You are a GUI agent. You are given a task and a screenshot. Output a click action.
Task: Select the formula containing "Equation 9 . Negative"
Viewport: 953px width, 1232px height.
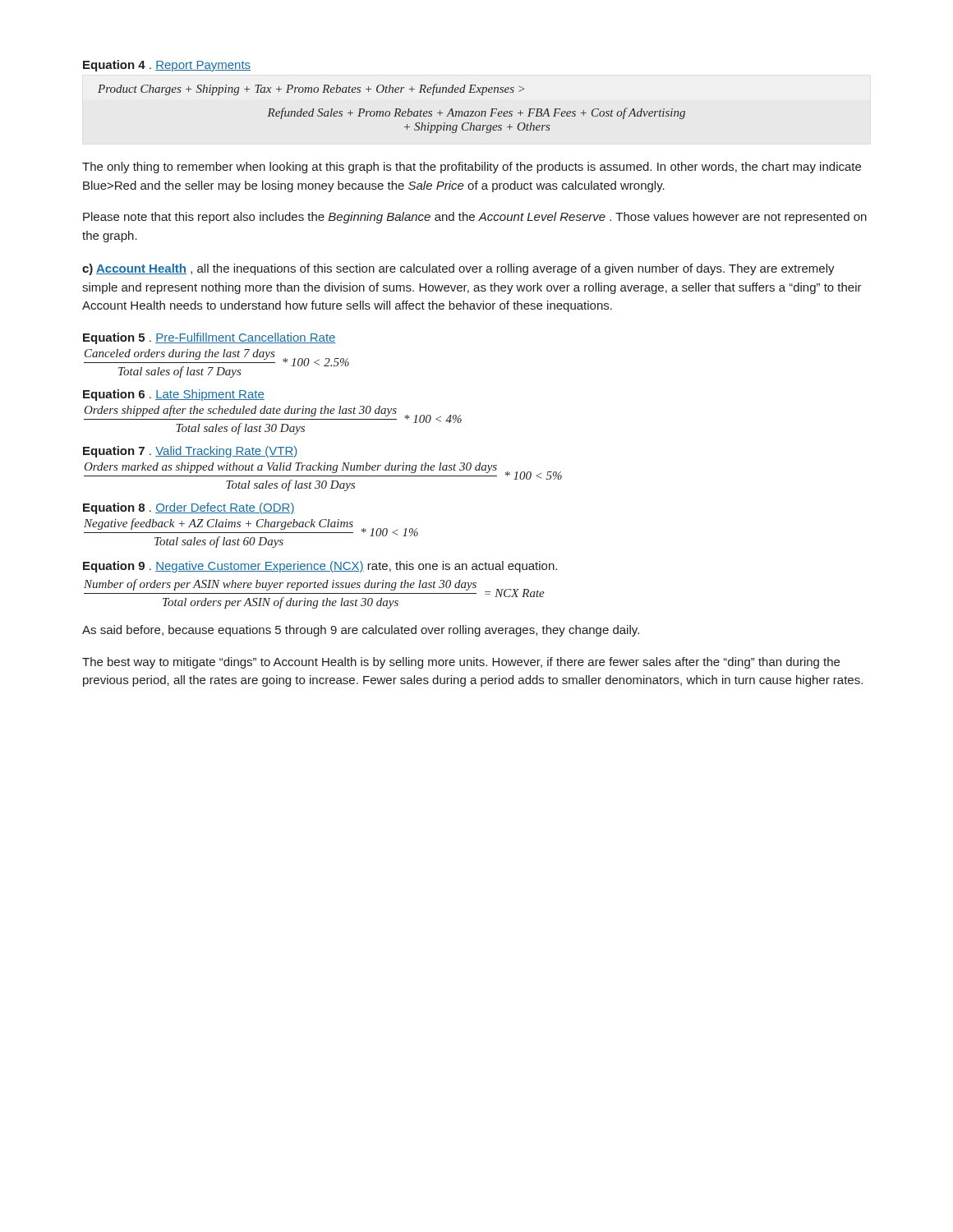[x=476, y=583]
